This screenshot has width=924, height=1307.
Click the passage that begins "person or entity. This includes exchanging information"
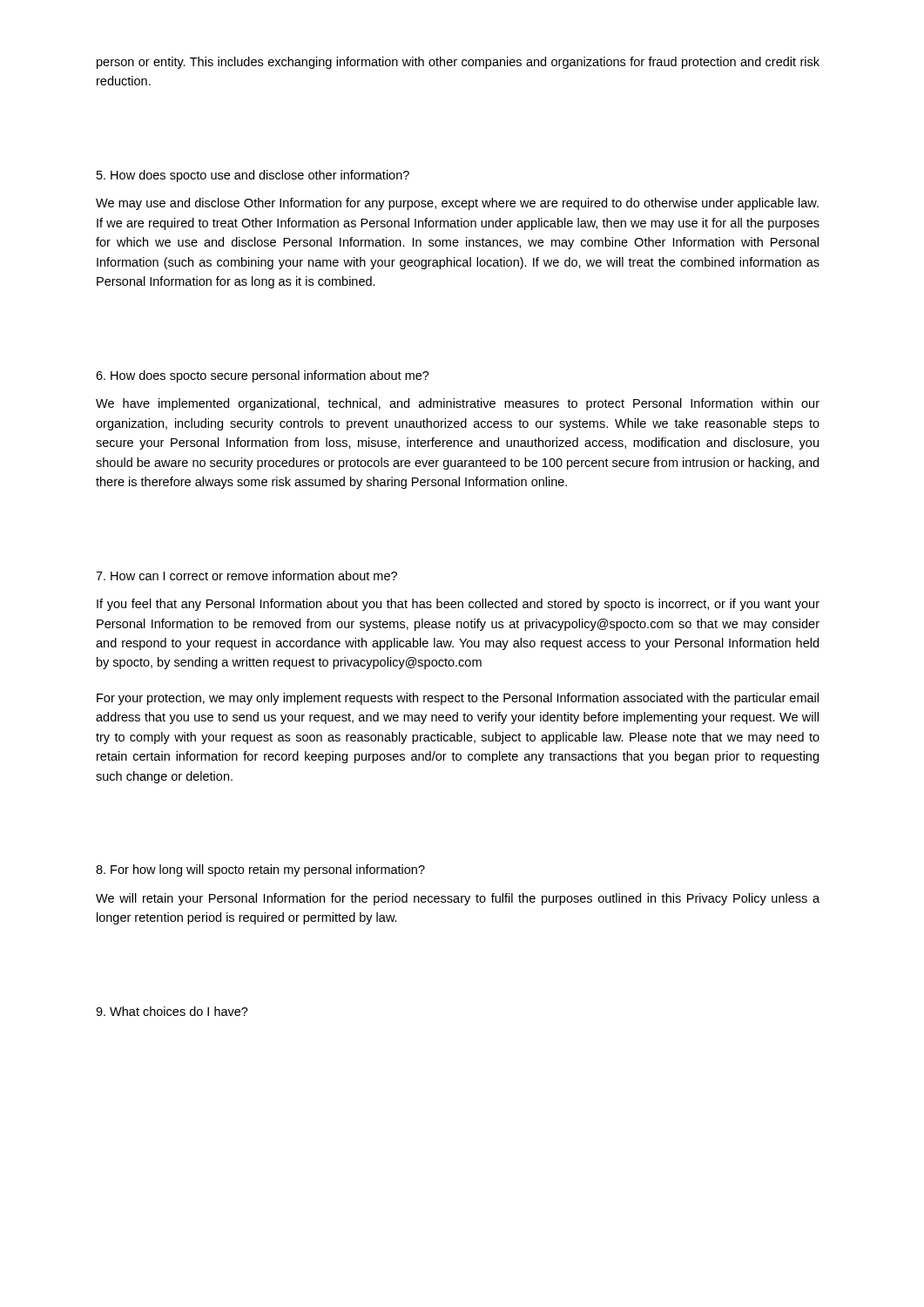(458, 72)
